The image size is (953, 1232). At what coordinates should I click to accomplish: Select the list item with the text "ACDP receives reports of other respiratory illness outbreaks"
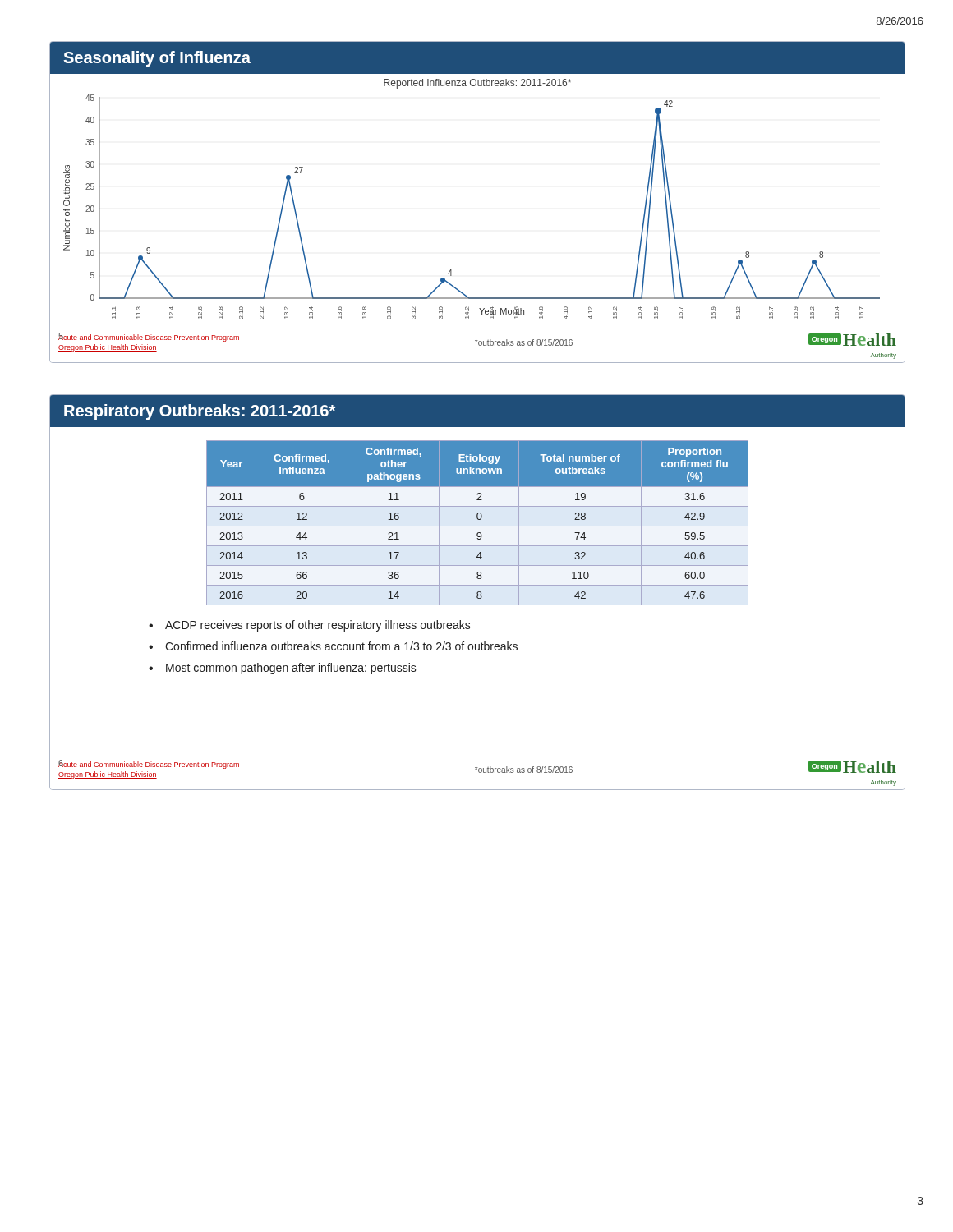pyautogui.click(x=318, y=625)
